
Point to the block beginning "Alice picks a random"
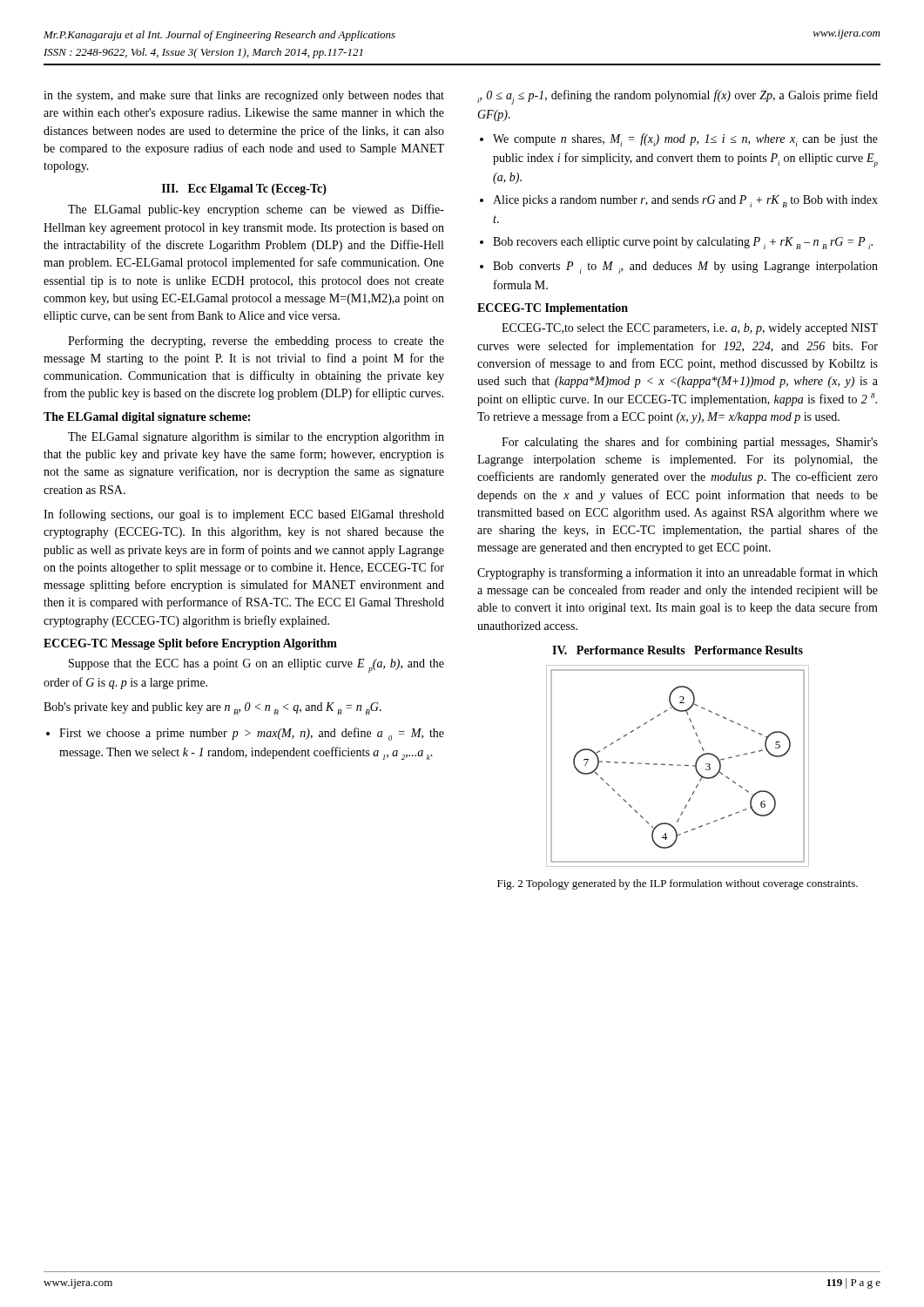pyautogui.click(x=685, y=210)
